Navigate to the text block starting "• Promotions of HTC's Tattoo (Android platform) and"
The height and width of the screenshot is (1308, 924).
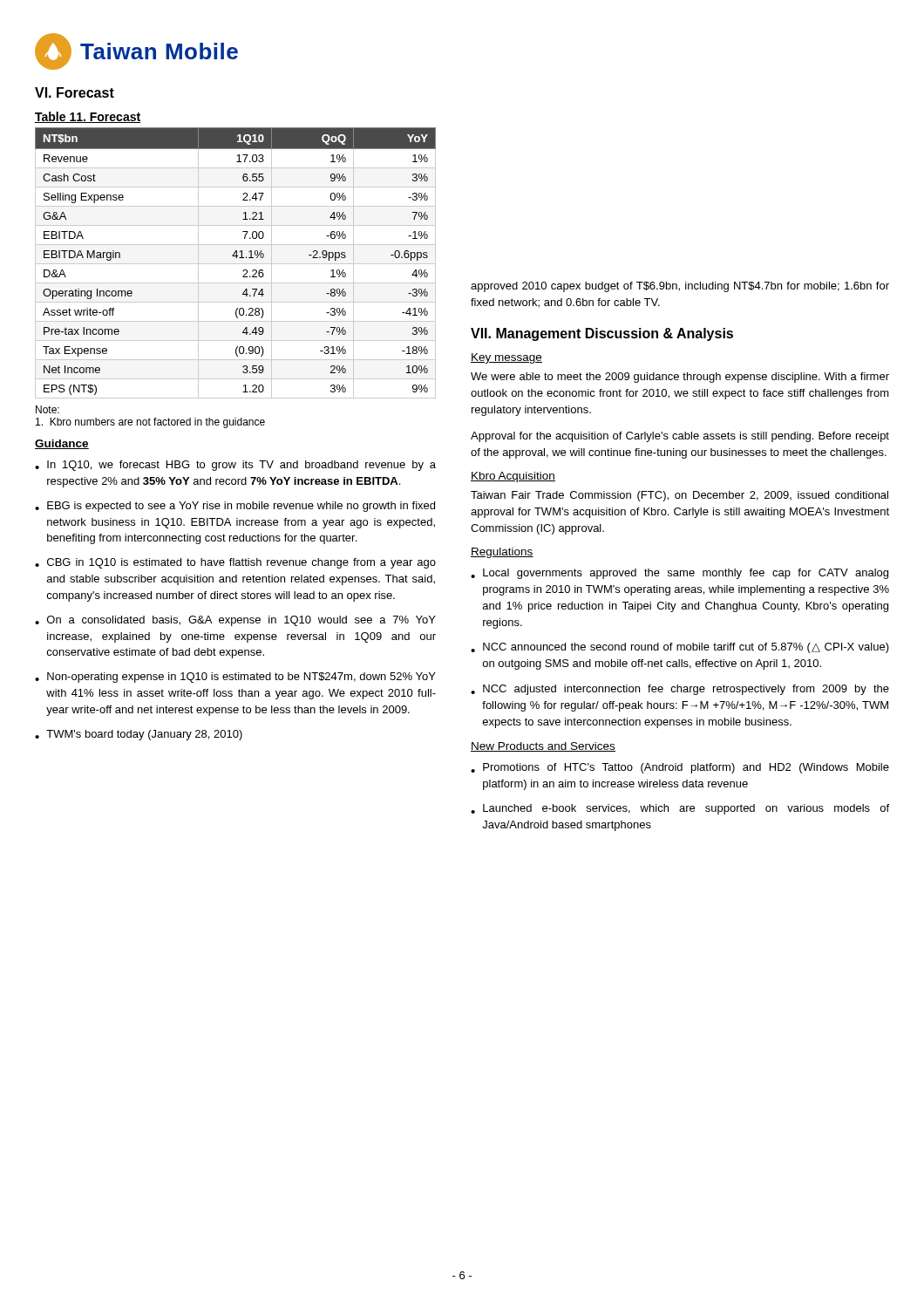(x=680, y=776)
